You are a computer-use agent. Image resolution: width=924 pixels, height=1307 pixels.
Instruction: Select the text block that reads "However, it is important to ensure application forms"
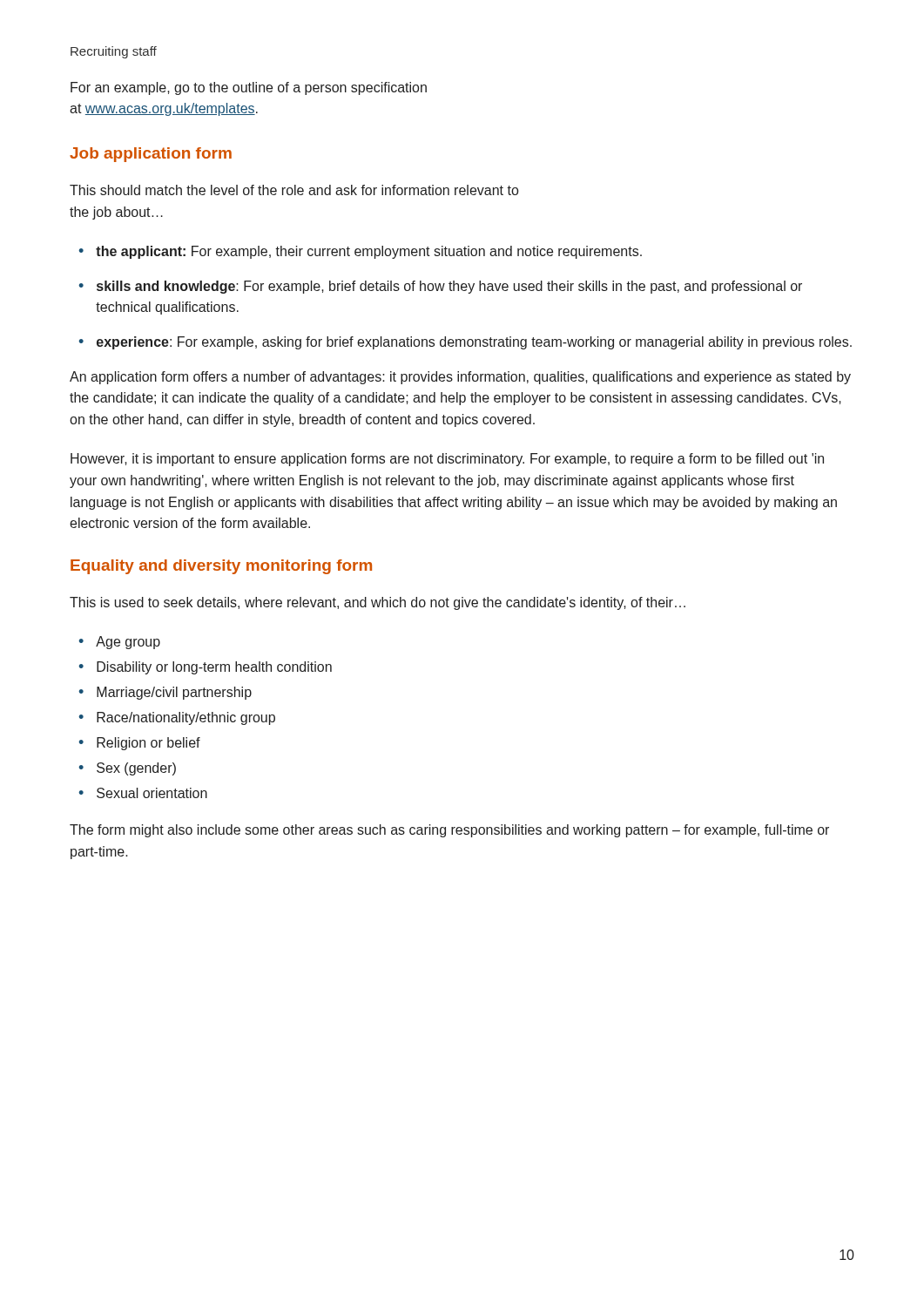coord(454,491)
